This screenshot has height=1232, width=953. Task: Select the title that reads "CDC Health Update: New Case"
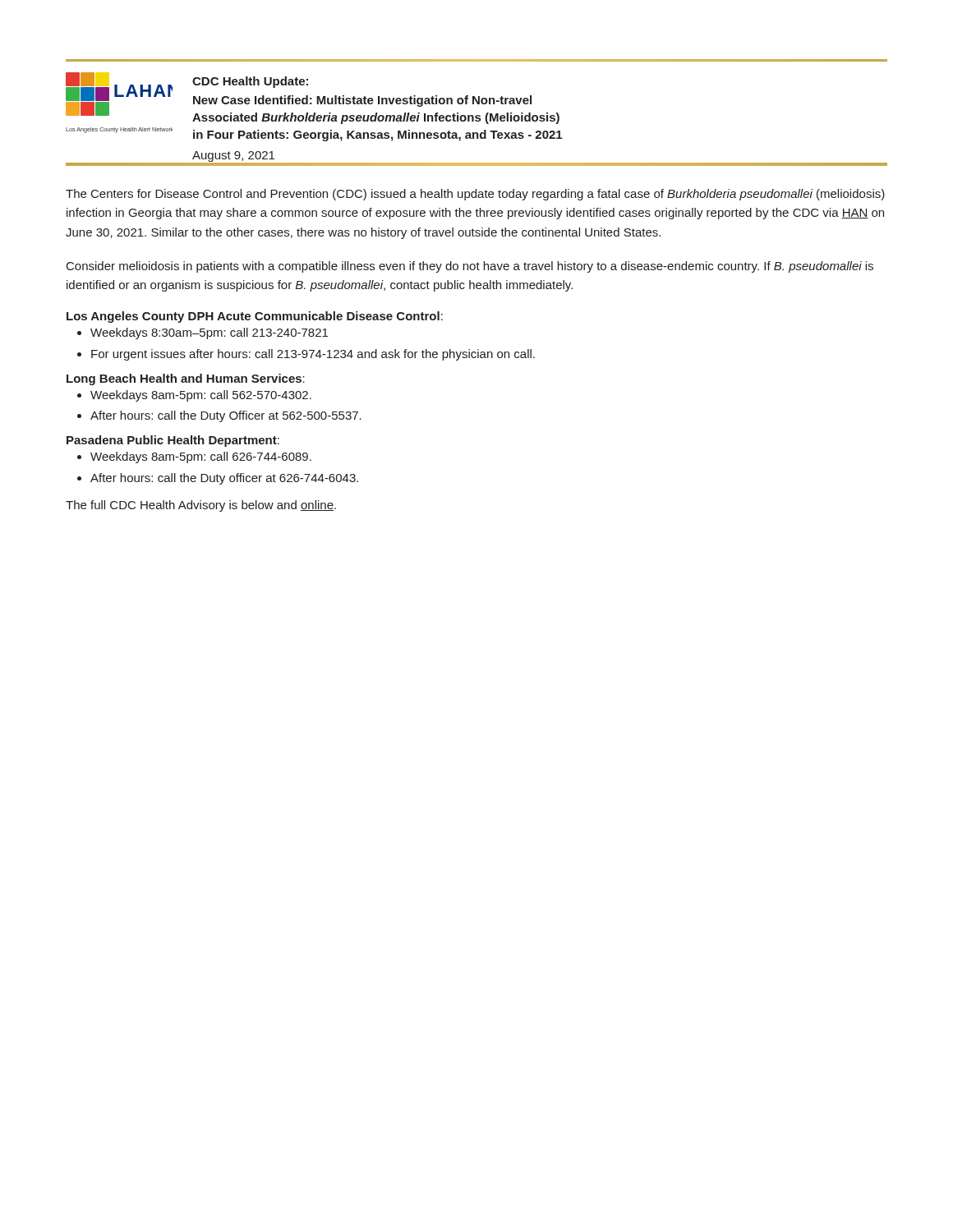coord(540,118)
